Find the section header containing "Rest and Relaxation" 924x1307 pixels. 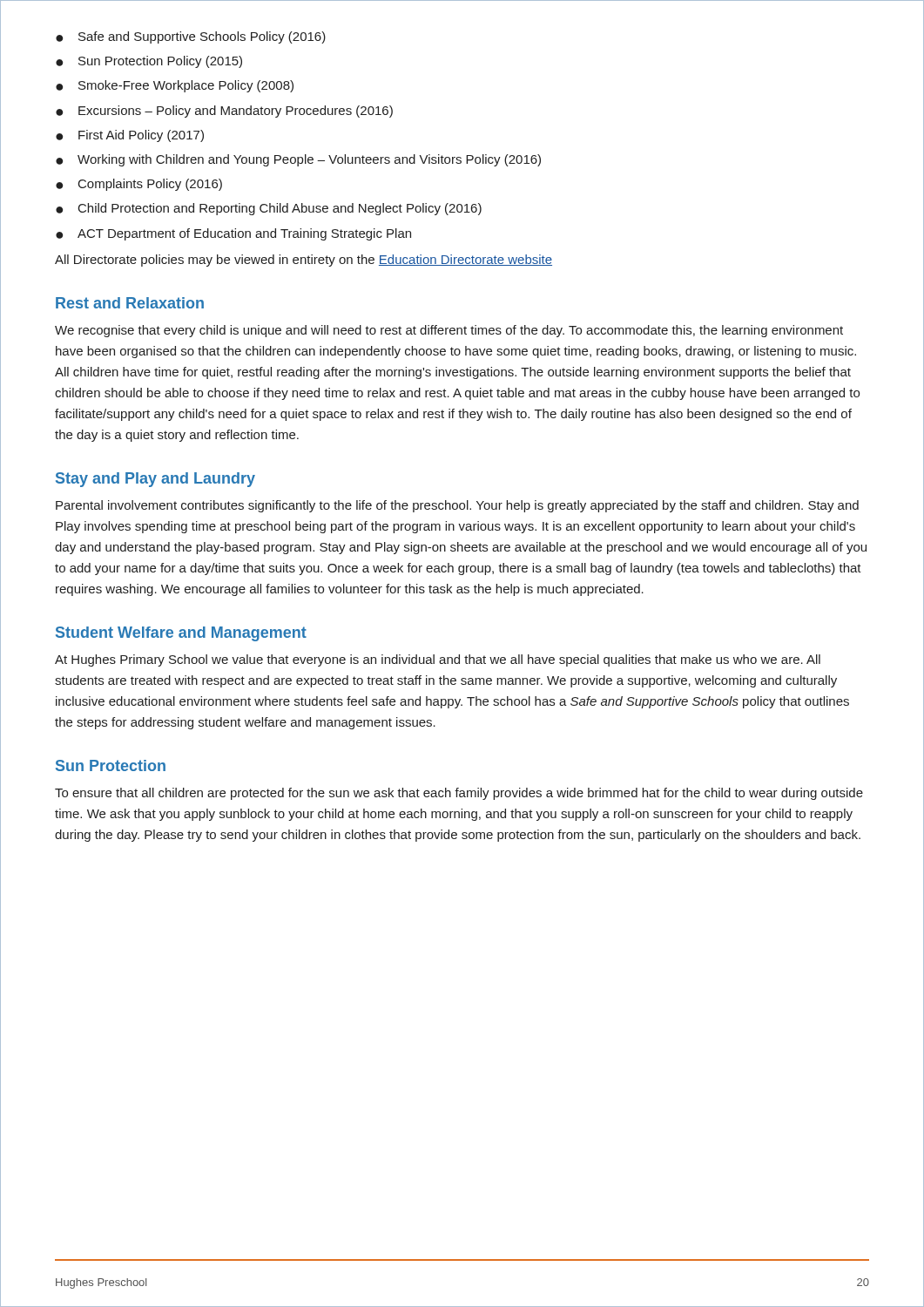click(x=130, y=303)
